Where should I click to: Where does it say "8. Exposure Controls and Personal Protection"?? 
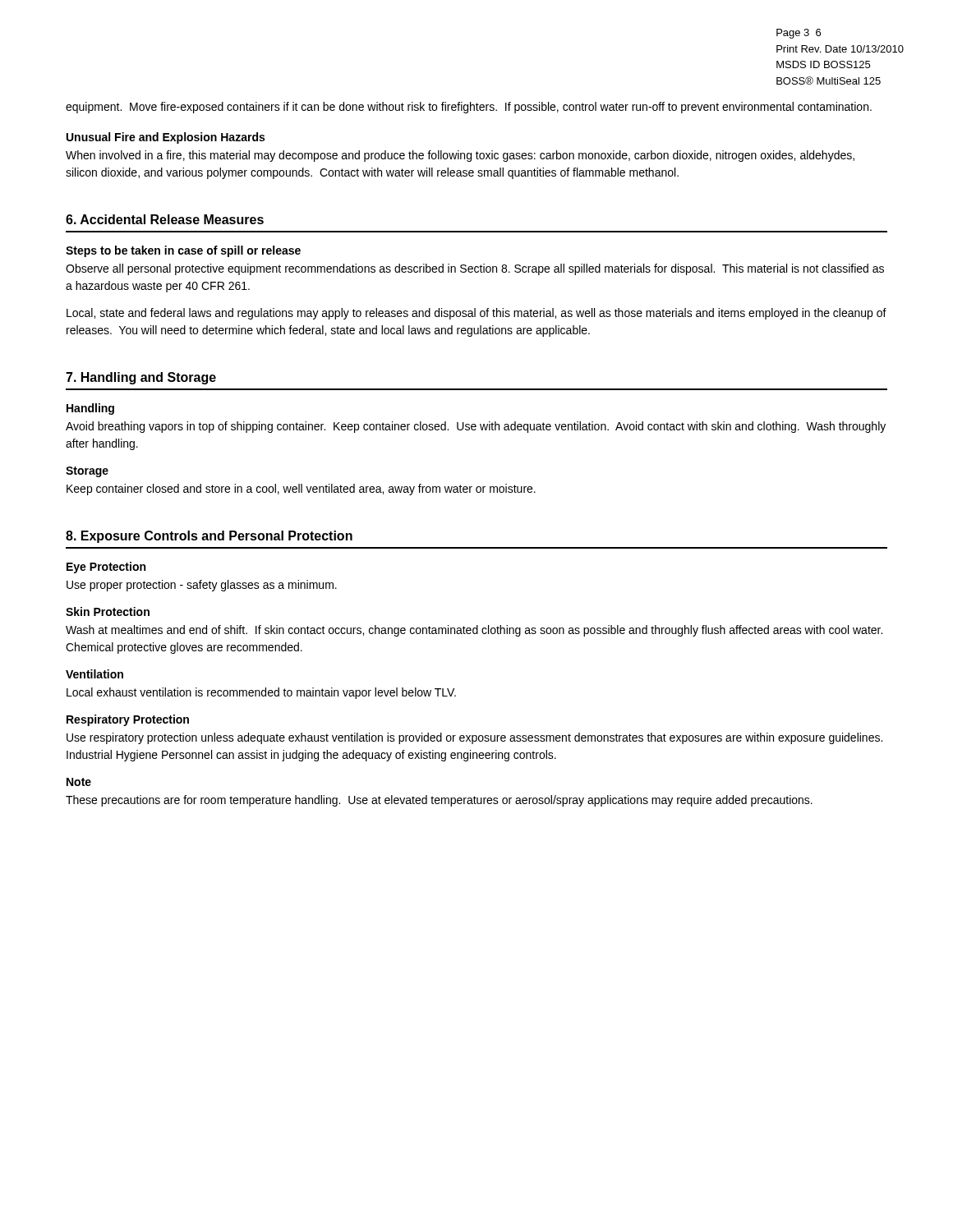pos(209,536)
